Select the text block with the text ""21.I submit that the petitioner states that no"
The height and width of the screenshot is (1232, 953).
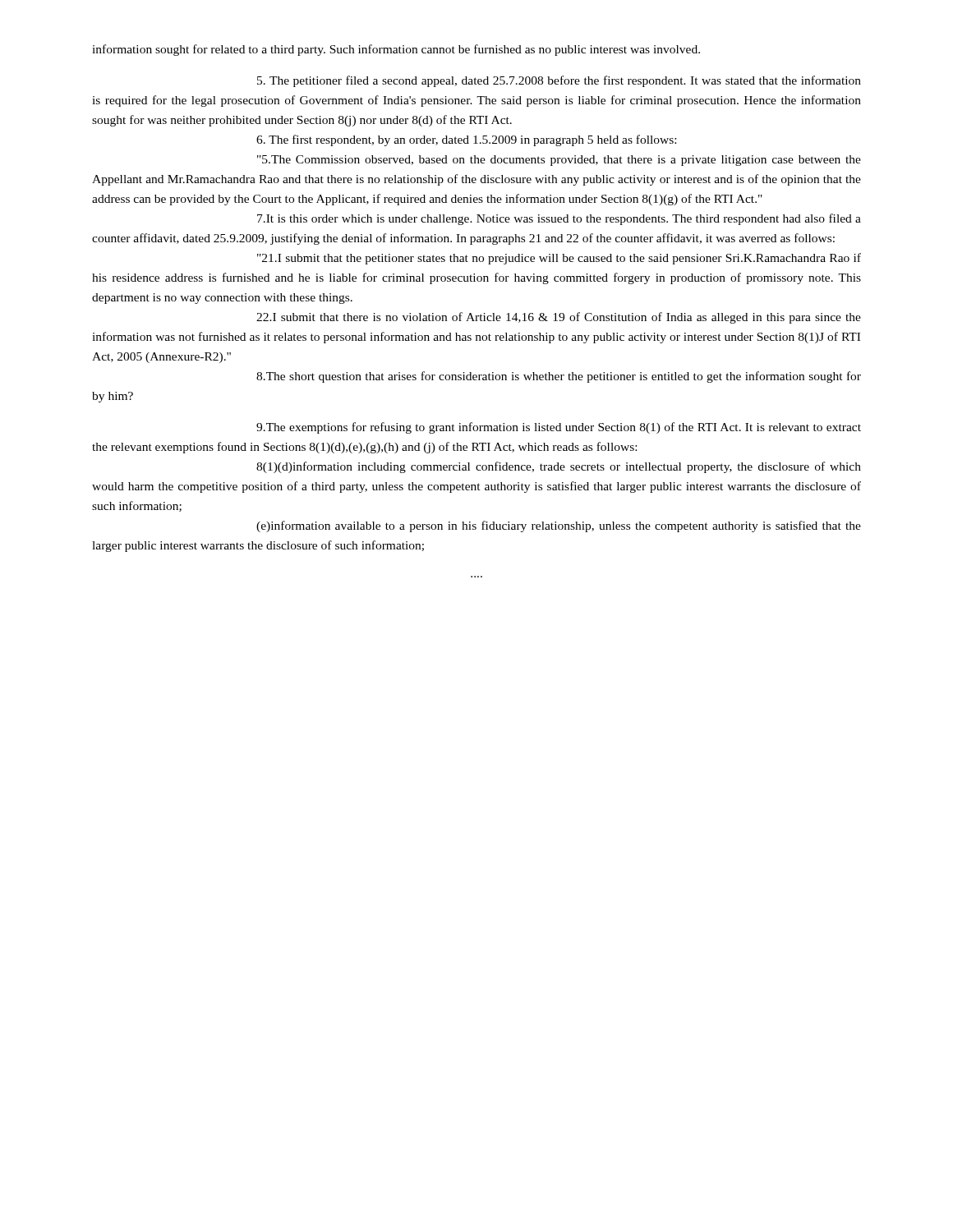tap(476, 278)
